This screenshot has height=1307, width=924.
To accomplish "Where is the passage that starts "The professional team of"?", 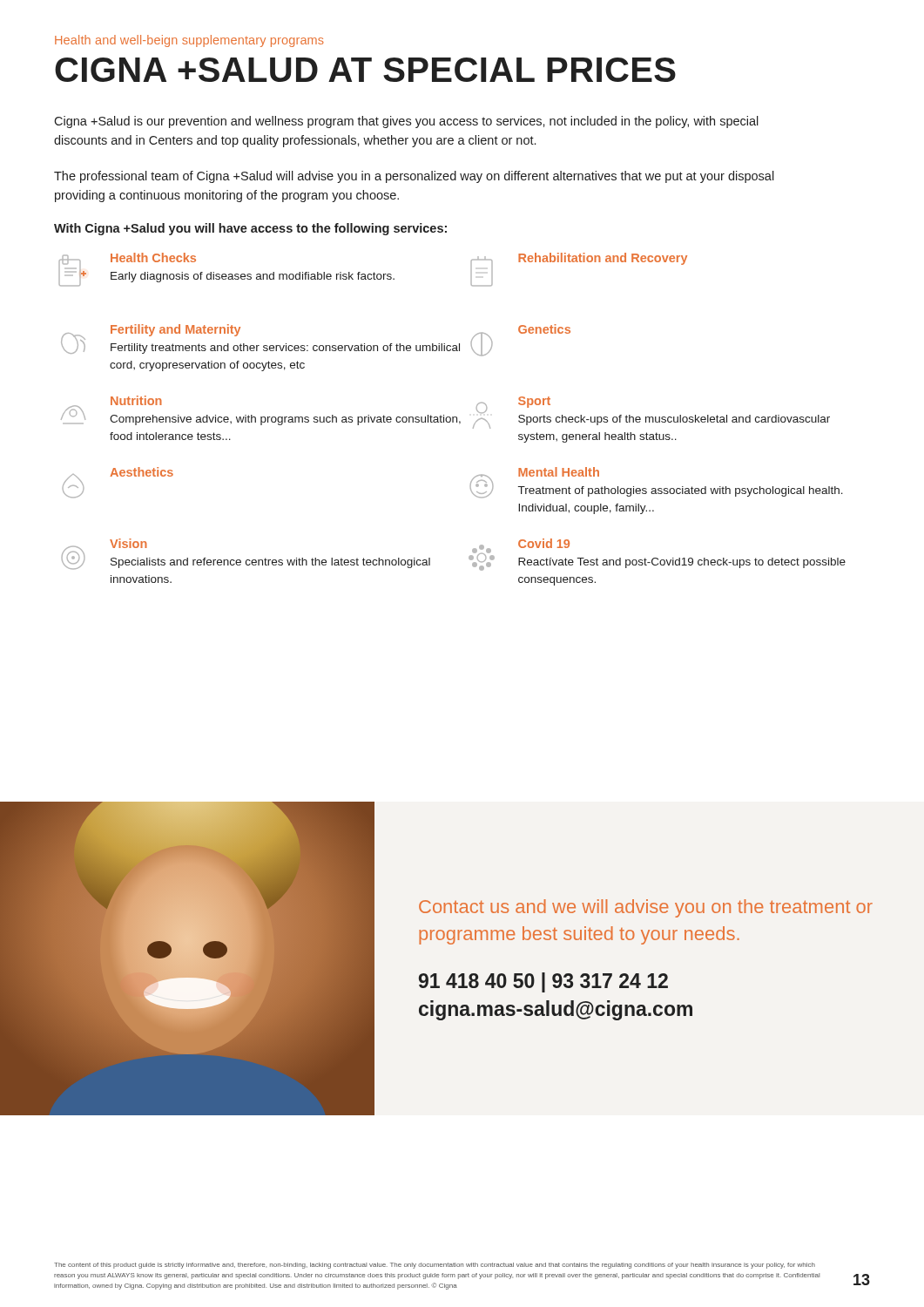I will coord(414,186).
